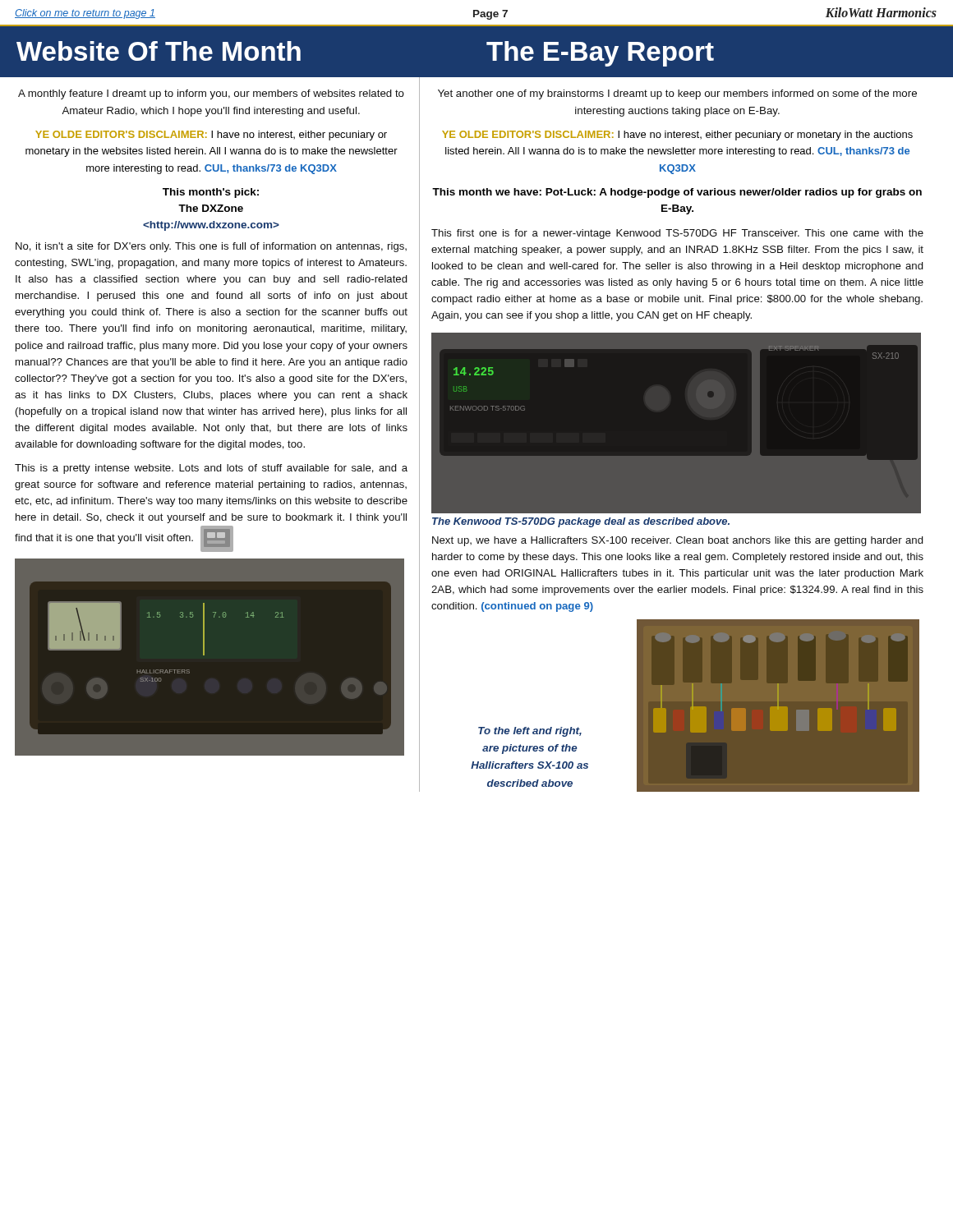Locate the block of text that opens with "Next up, we have a"
Viewport: 953px width, 1232px height.
677,573
